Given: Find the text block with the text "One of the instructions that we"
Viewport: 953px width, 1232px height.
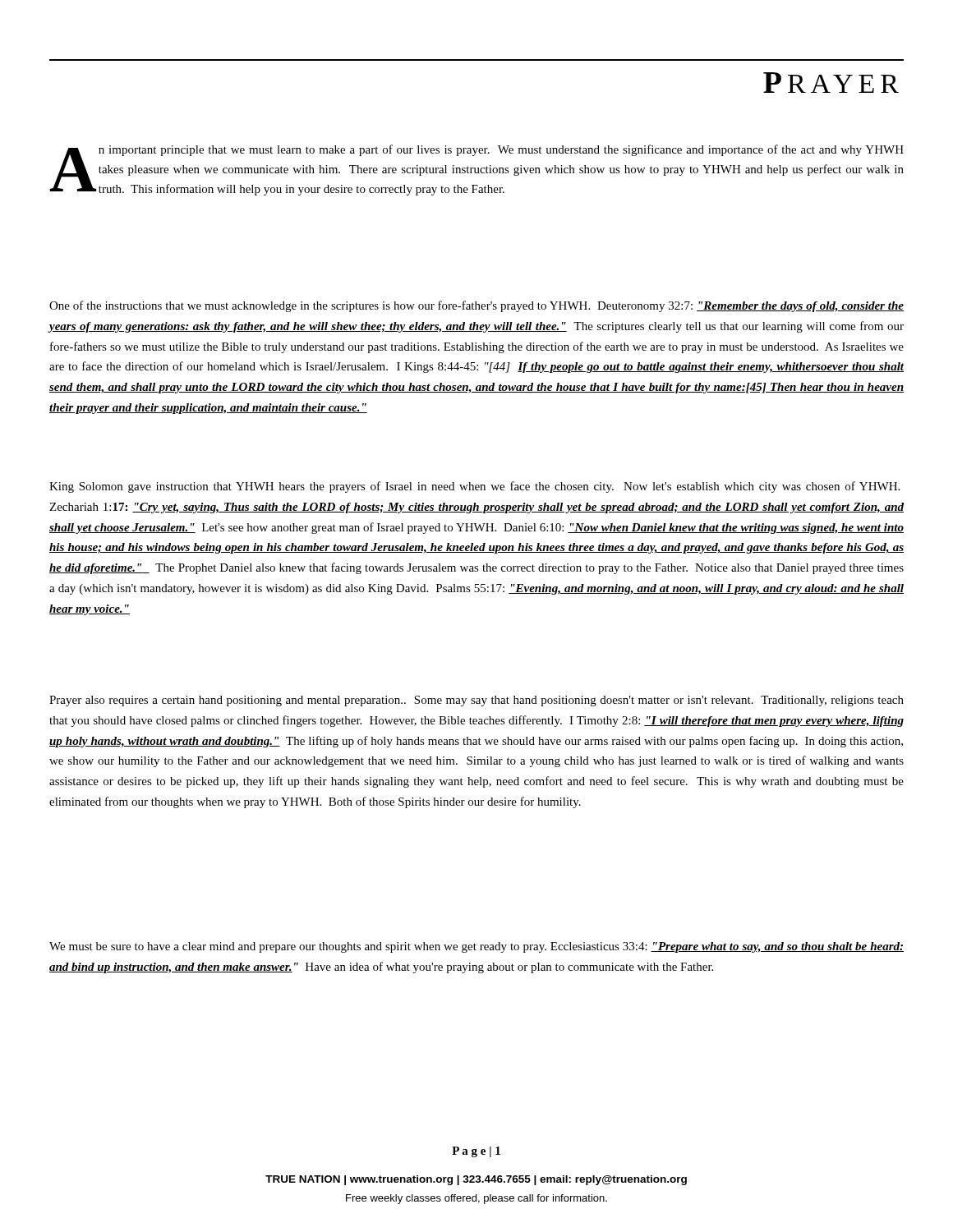Looking at the screenshot, I should pyautogui.click(x=476, y=356).
